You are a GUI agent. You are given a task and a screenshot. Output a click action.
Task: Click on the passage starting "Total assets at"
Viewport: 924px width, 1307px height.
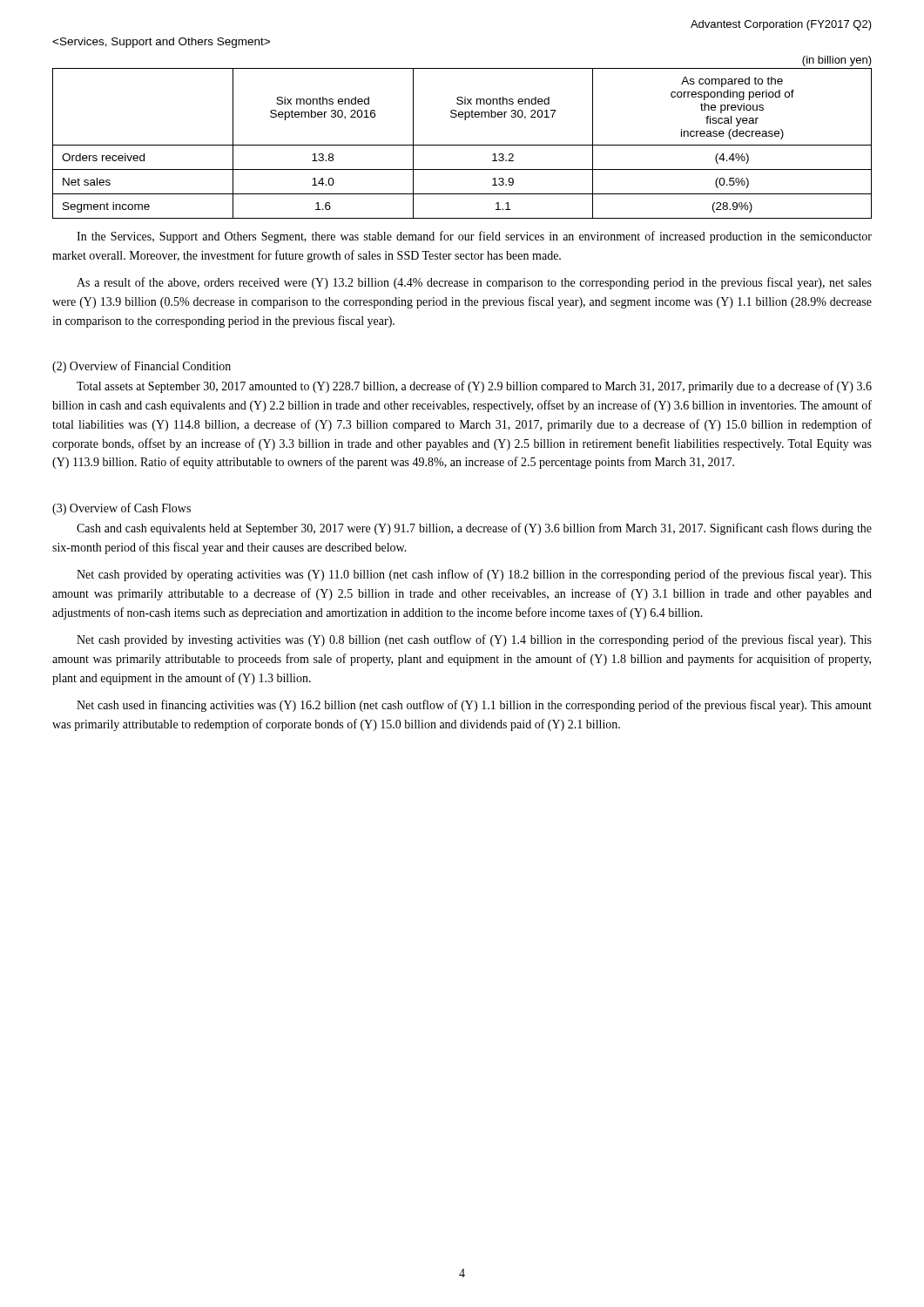(x=462, y=425)
